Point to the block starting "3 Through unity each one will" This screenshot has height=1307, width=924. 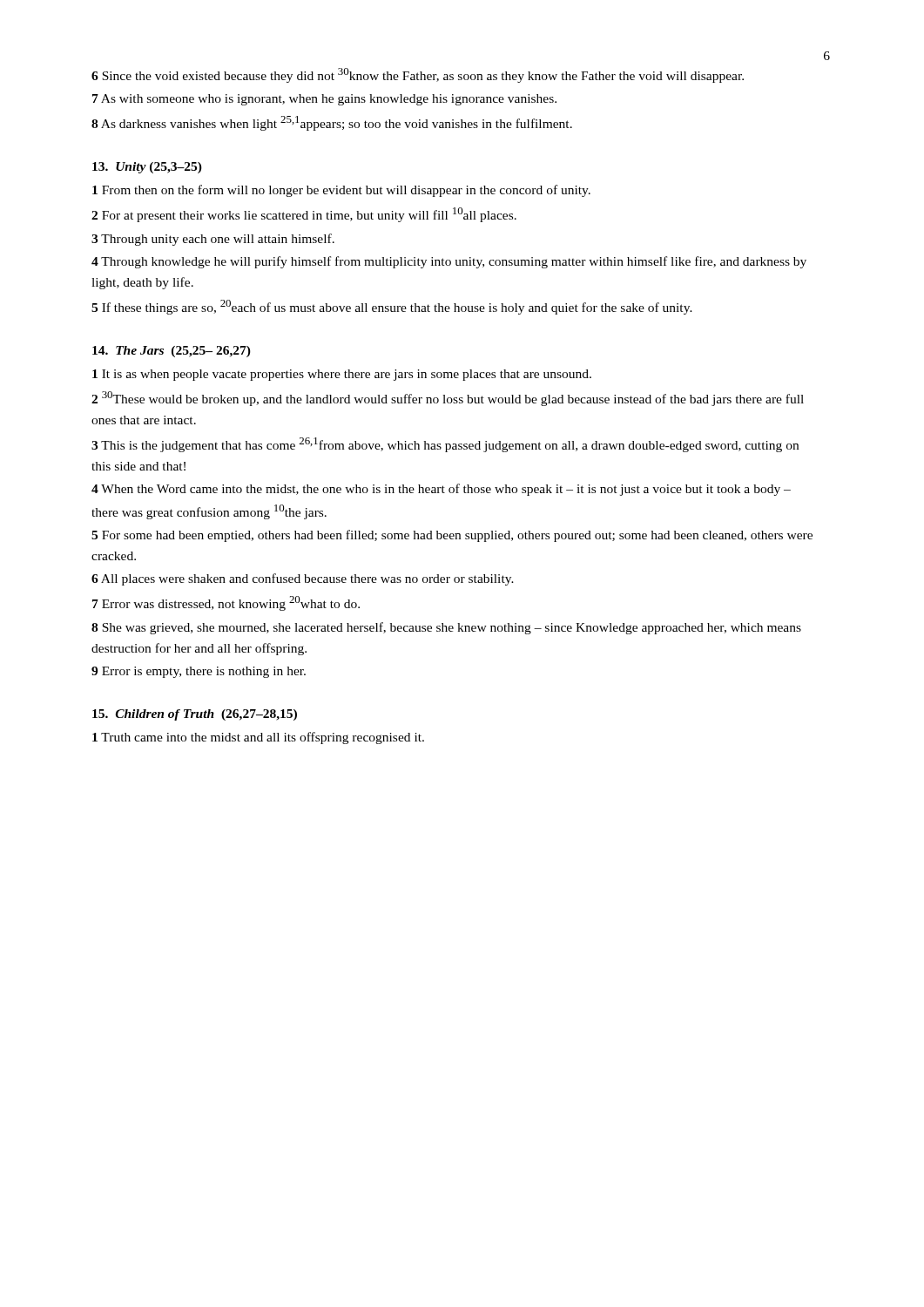pyautogui.click(x=213, y=240)
